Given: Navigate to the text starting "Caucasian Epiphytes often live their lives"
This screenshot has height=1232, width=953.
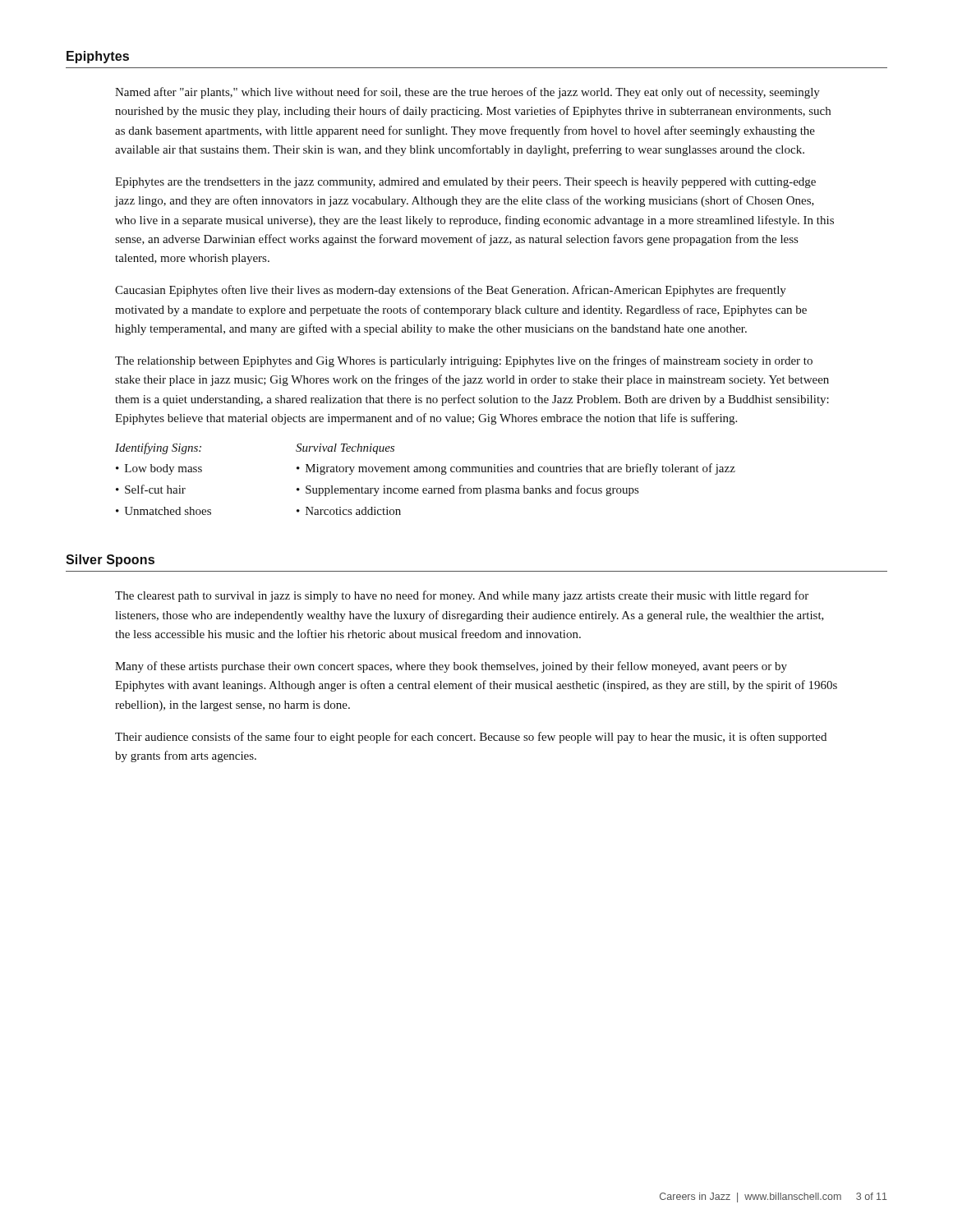Looking at the screenshot, I should [x=461, y=309].
